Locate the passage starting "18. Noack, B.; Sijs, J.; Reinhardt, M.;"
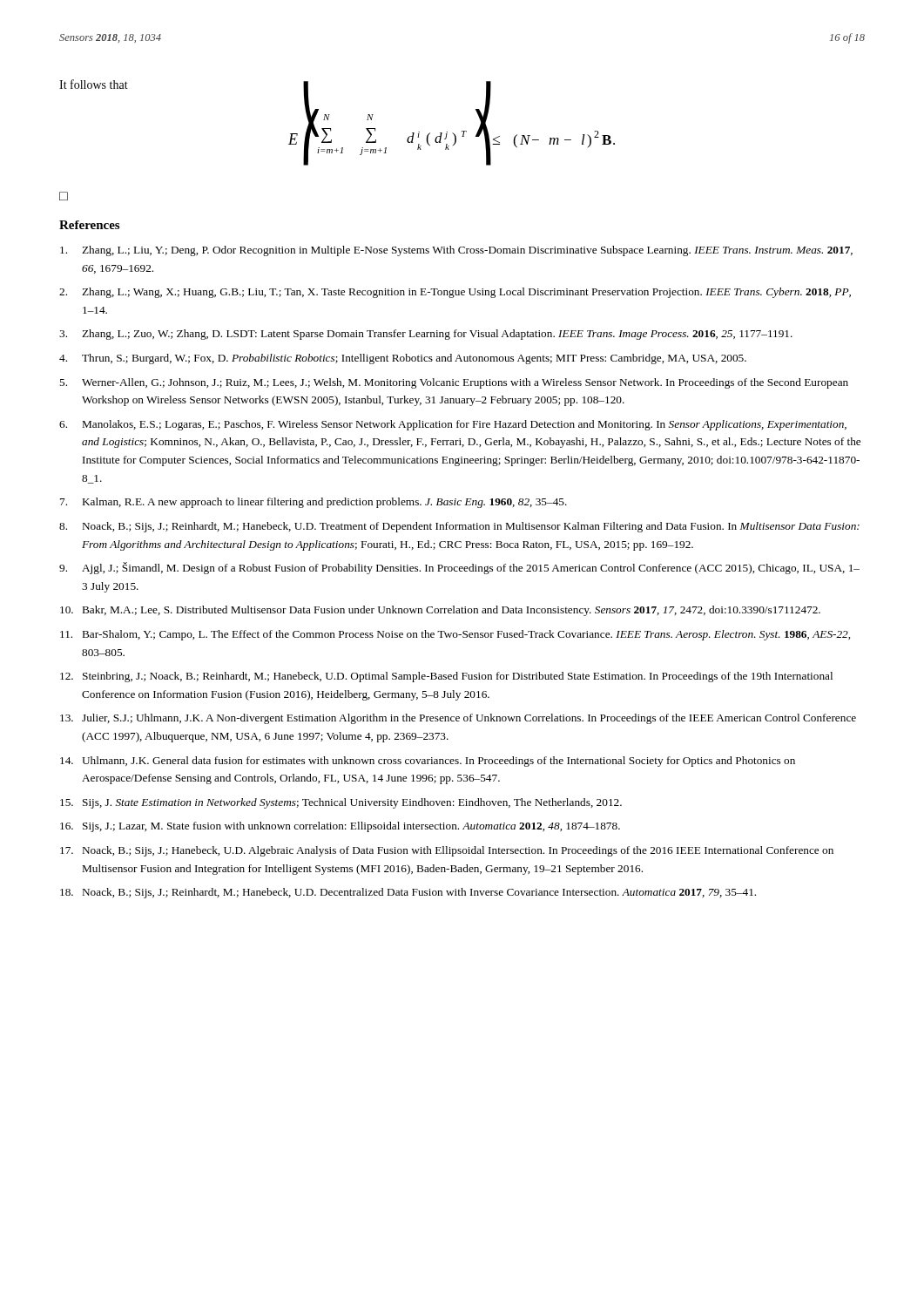924x1307 pixels. [408, 893]
